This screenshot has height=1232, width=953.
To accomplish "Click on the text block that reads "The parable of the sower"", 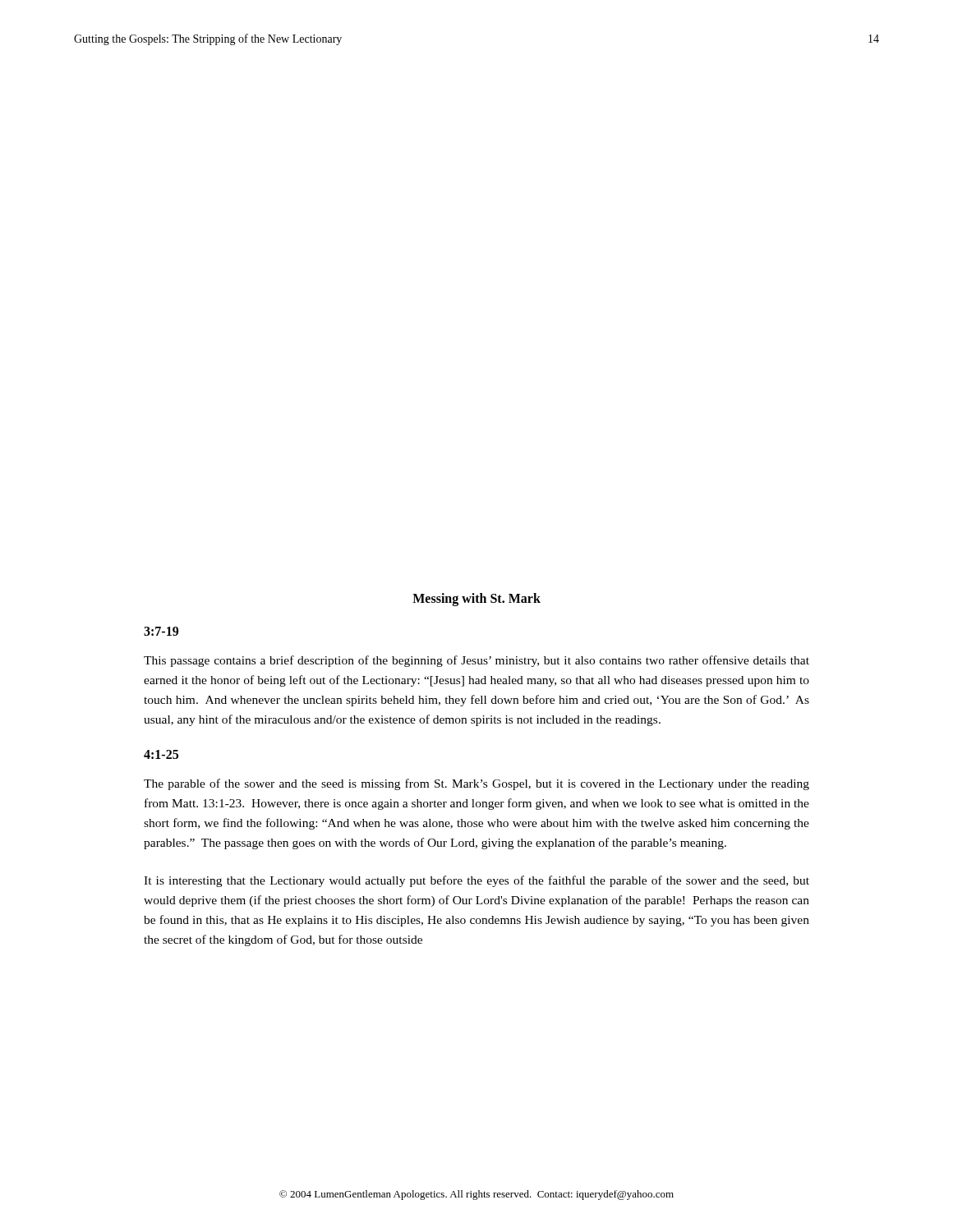I will coord(476,813).
